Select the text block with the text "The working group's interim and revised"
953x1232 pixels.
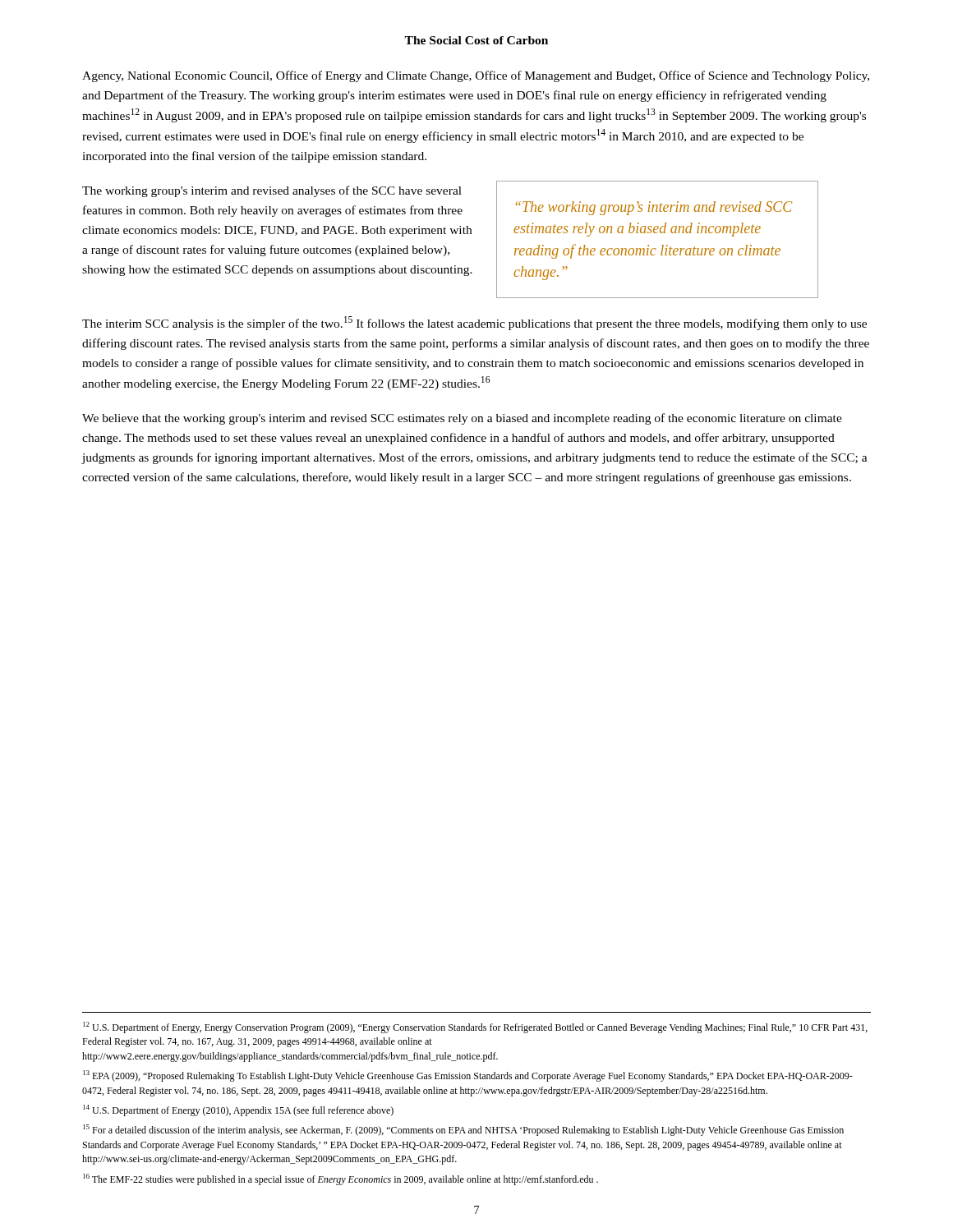[x=277, y=230]
